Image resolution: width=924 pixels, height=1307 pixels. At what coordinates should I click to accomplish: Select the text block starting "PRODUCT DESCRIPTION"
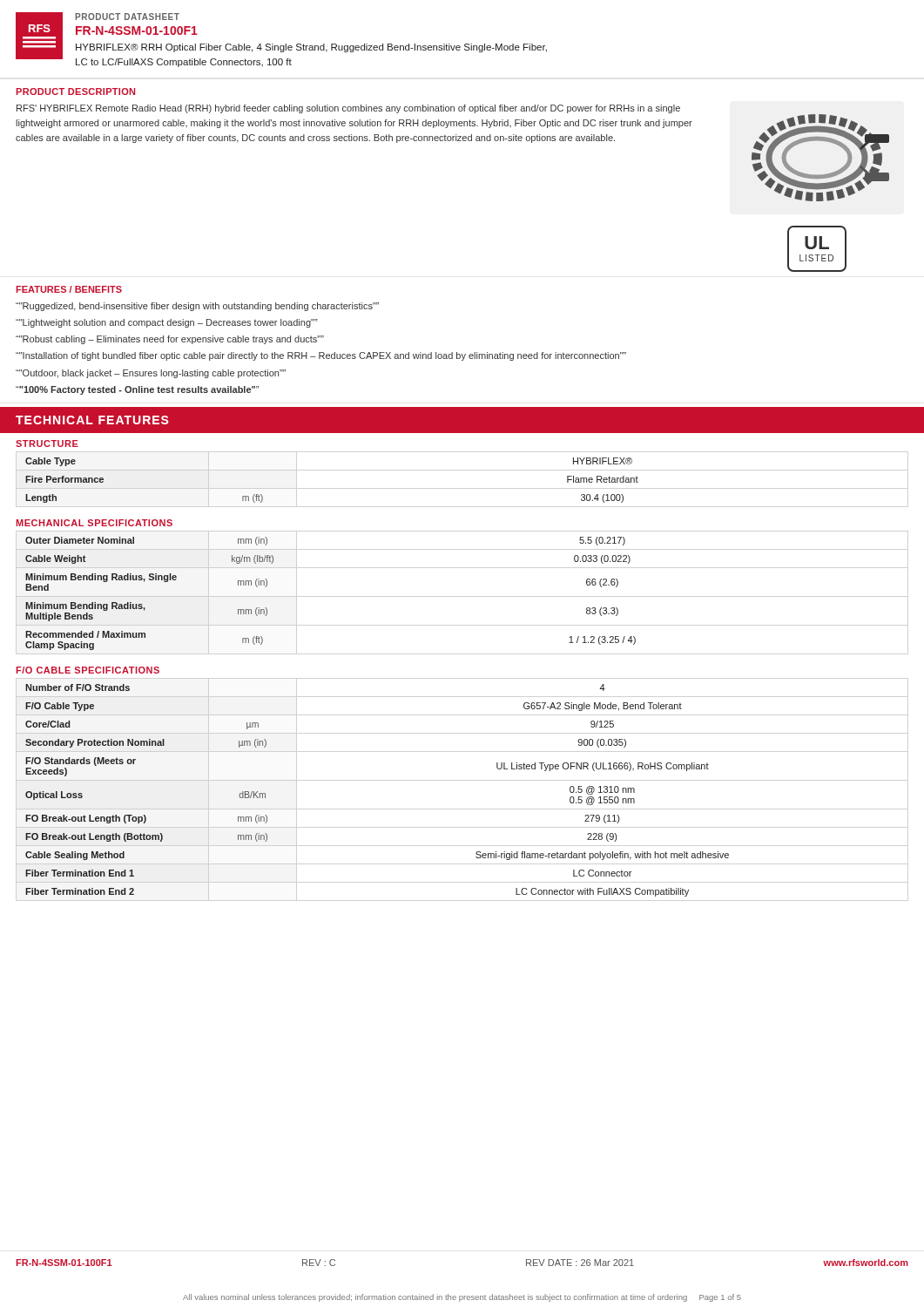76,92
